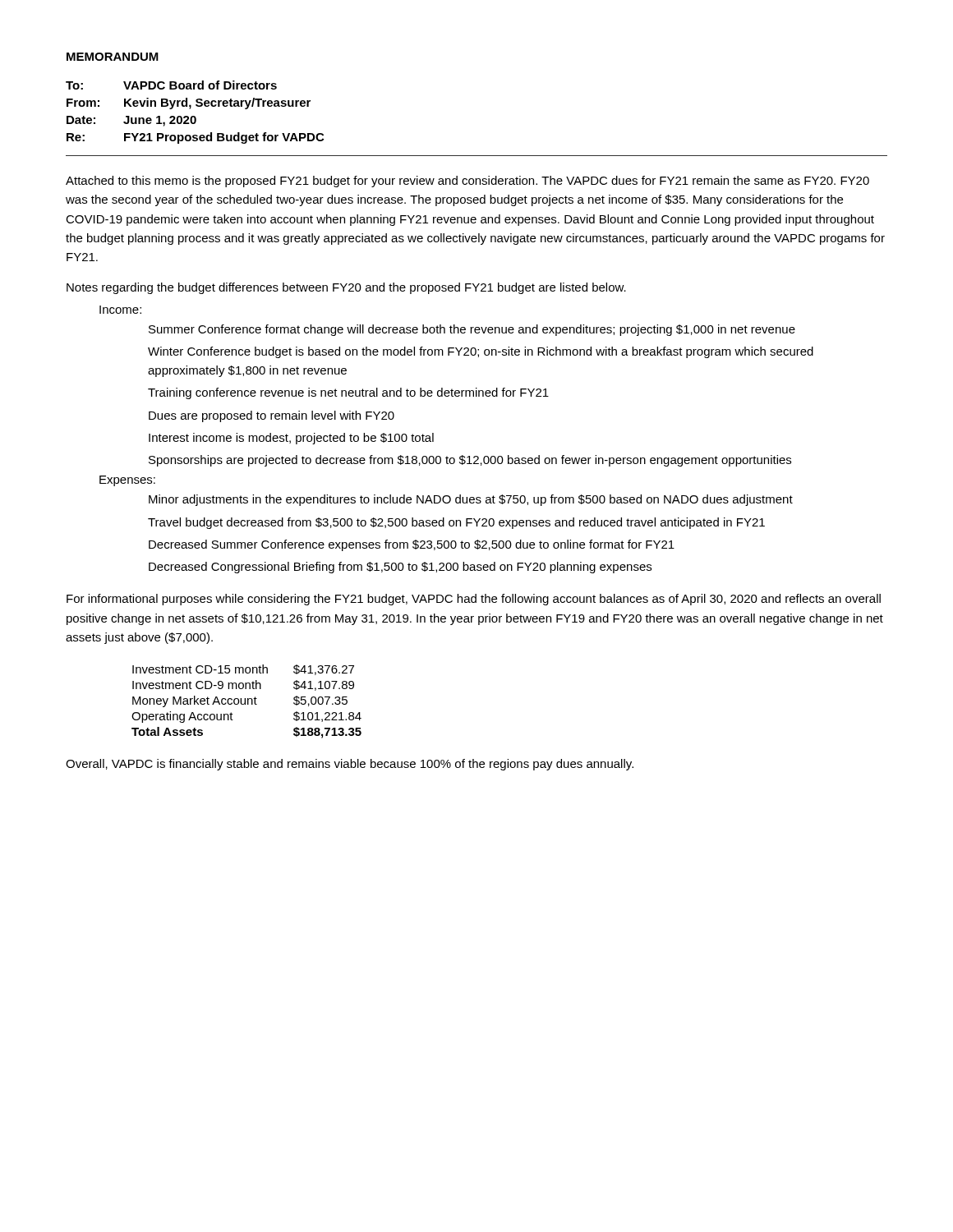Click the passage that begins "Dues are proposed to remain"
953x1232 pixels.
271,415
